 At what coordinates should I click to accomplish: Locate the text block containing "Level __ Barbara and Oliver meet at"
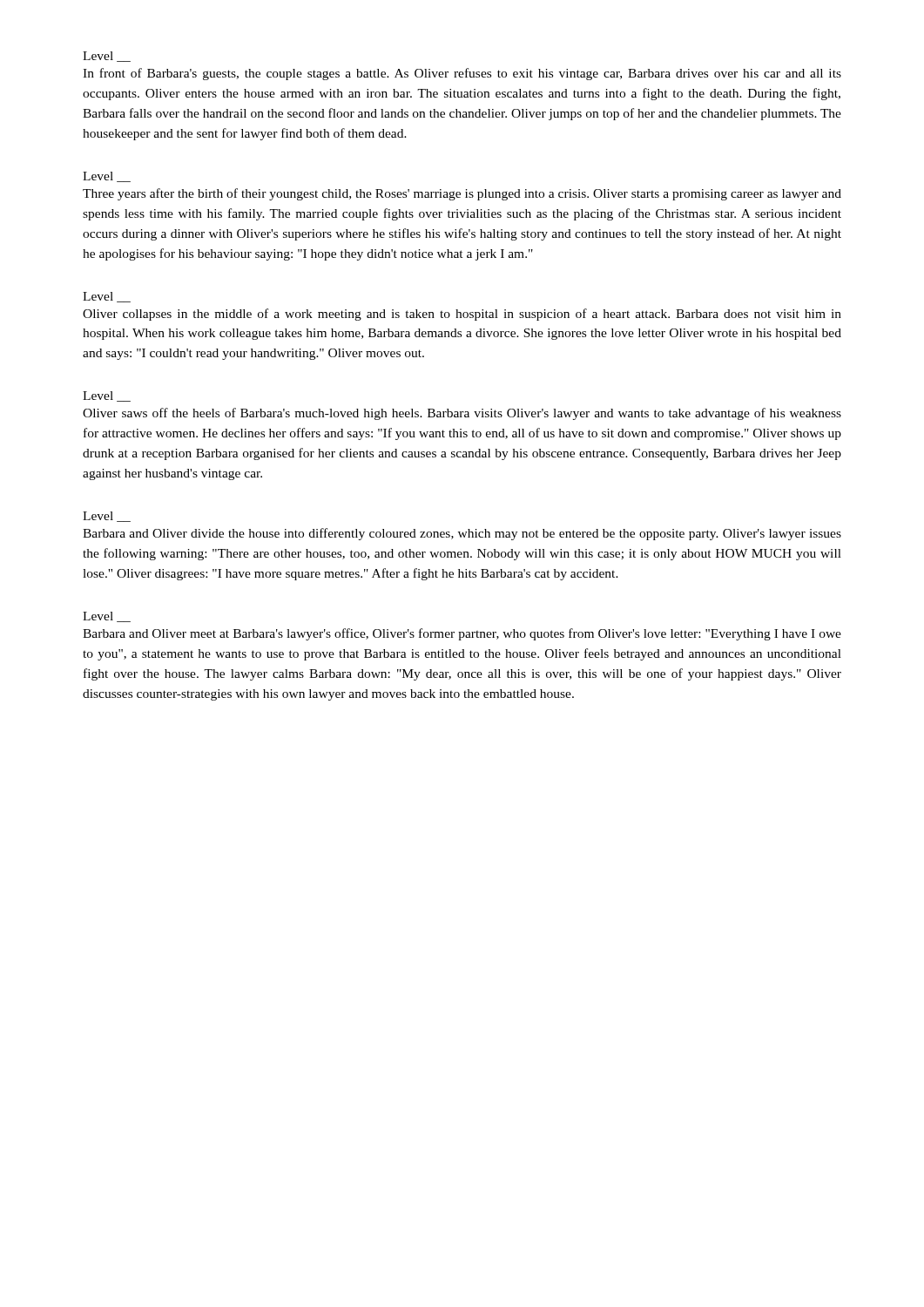(462, 656)
